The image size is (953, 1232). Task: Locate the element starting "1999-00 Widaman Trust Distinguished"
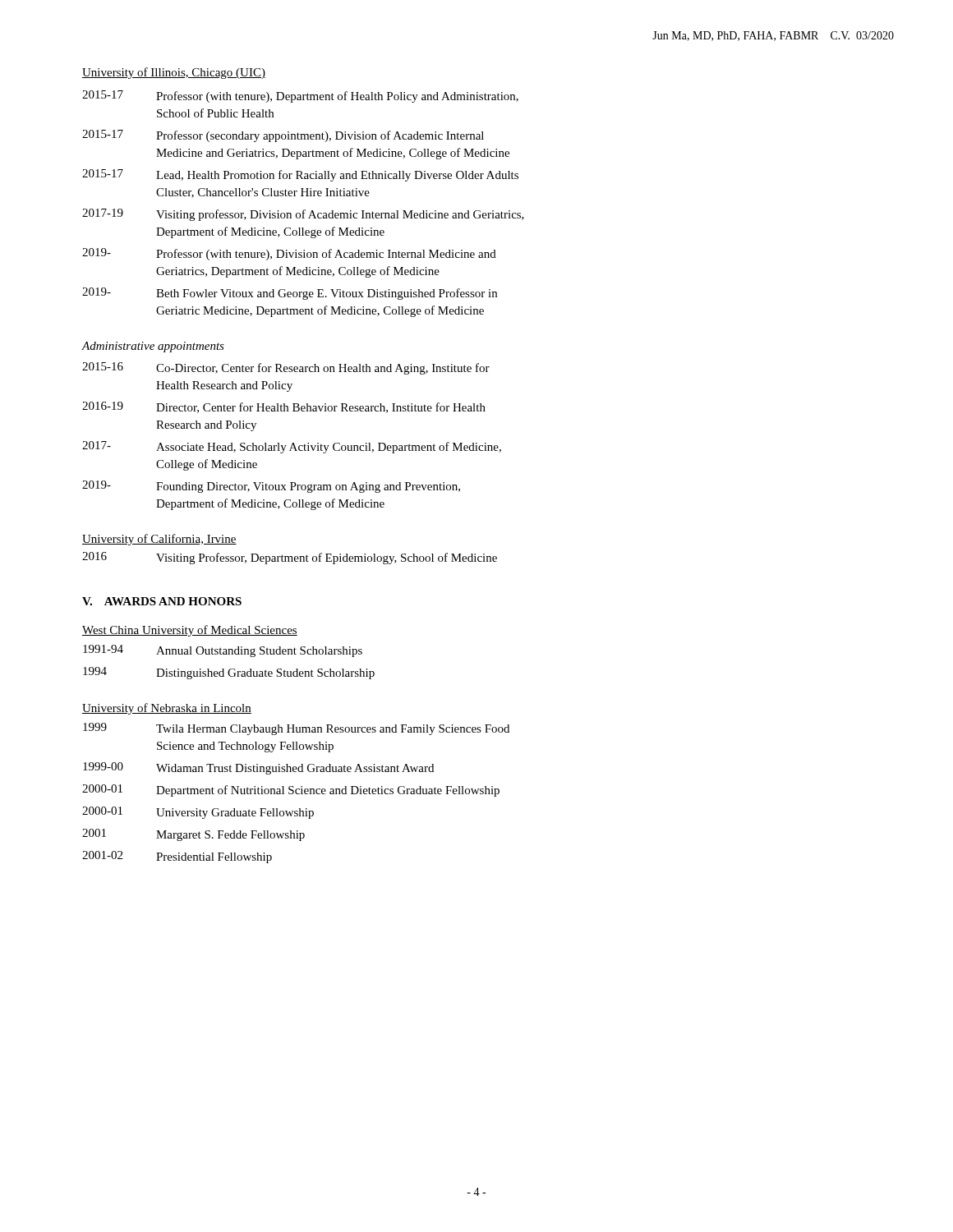point(258,768)
